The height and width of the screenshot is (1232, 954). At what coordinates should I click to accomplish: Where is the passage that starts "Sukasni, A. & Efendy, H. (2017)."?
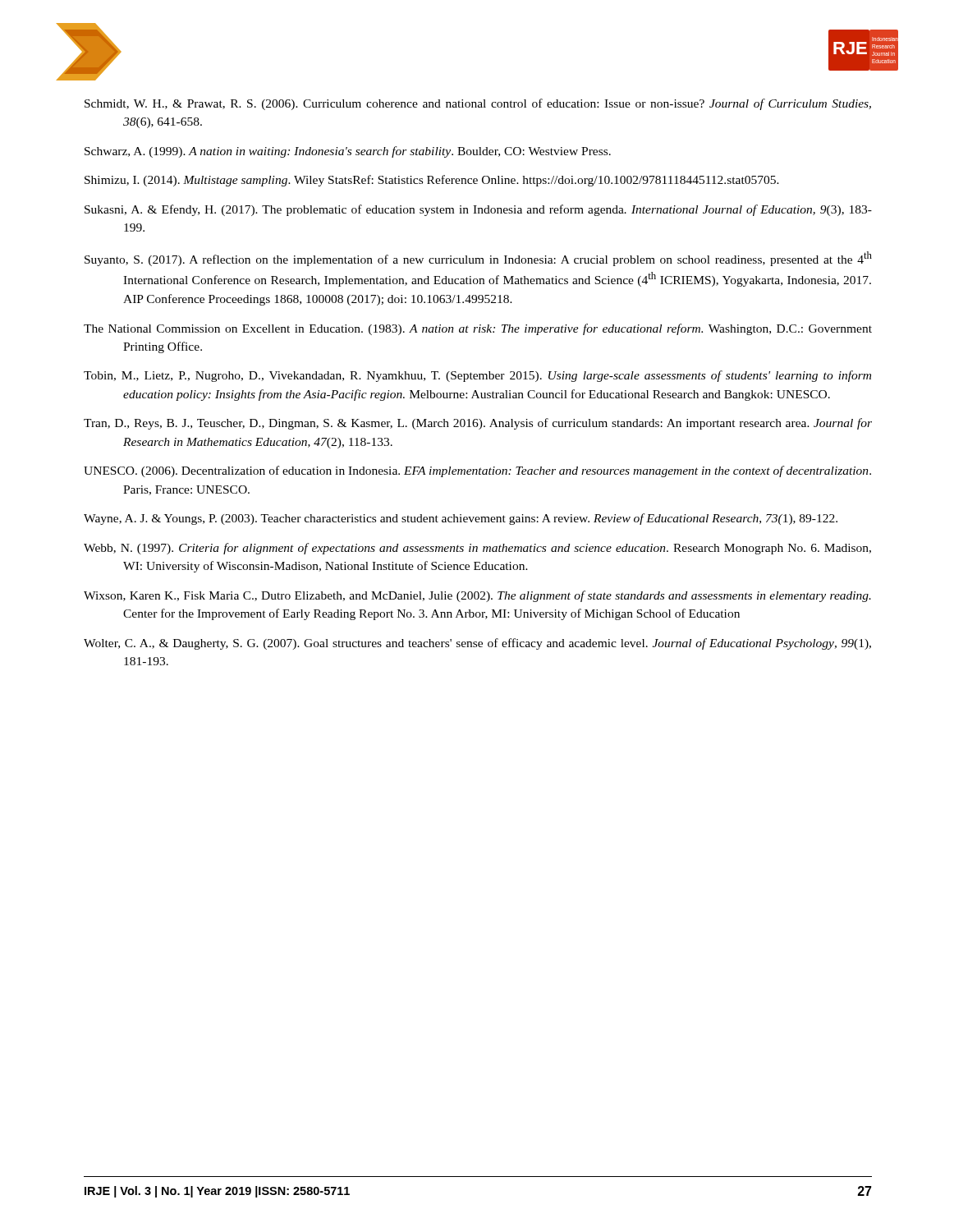[x=478, y=219]
